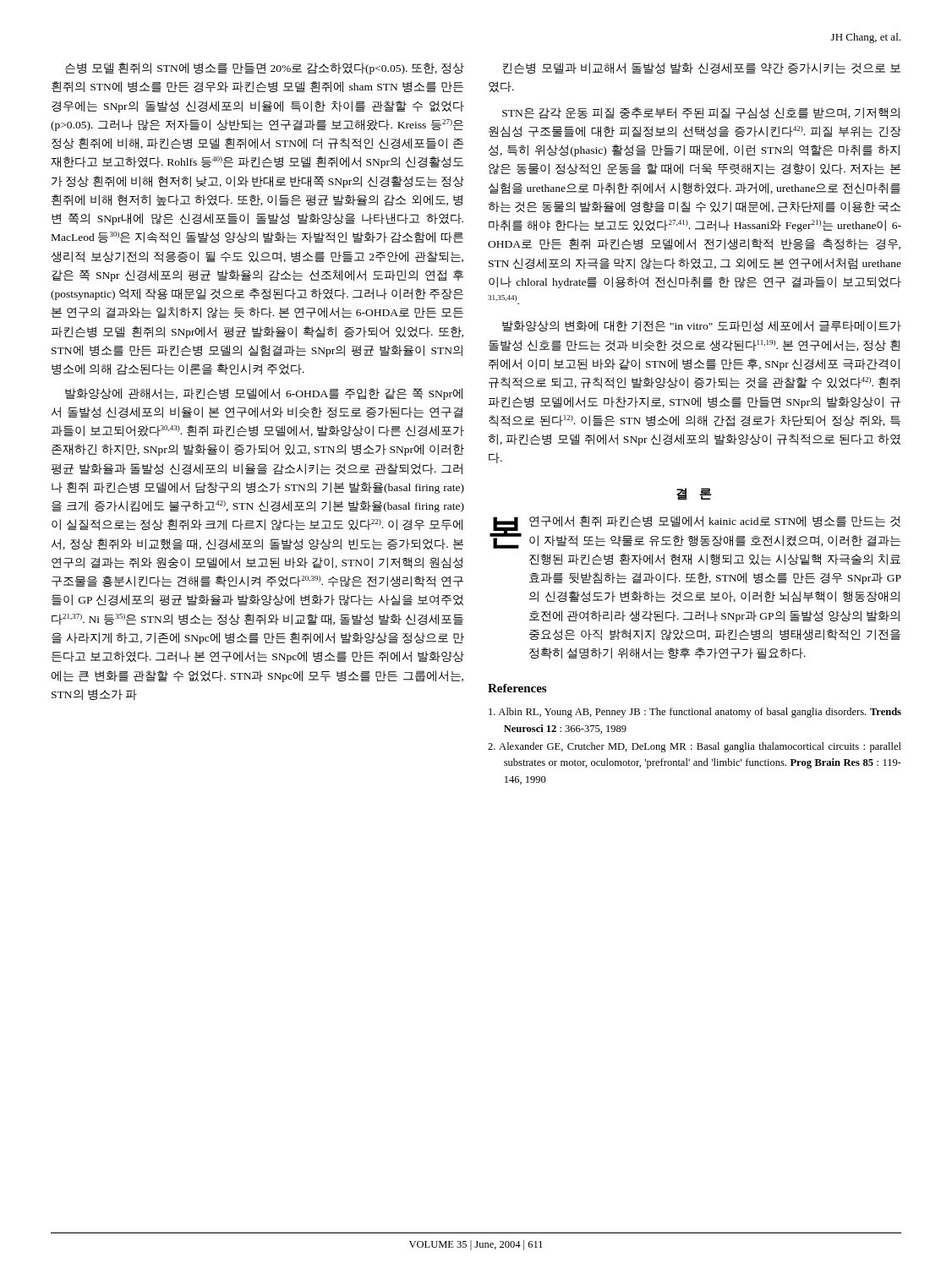Click on the region starting "Albin RL, Young AB, Penney JB :"
The width and height of the screenshot is (952, 1268).
695,720
